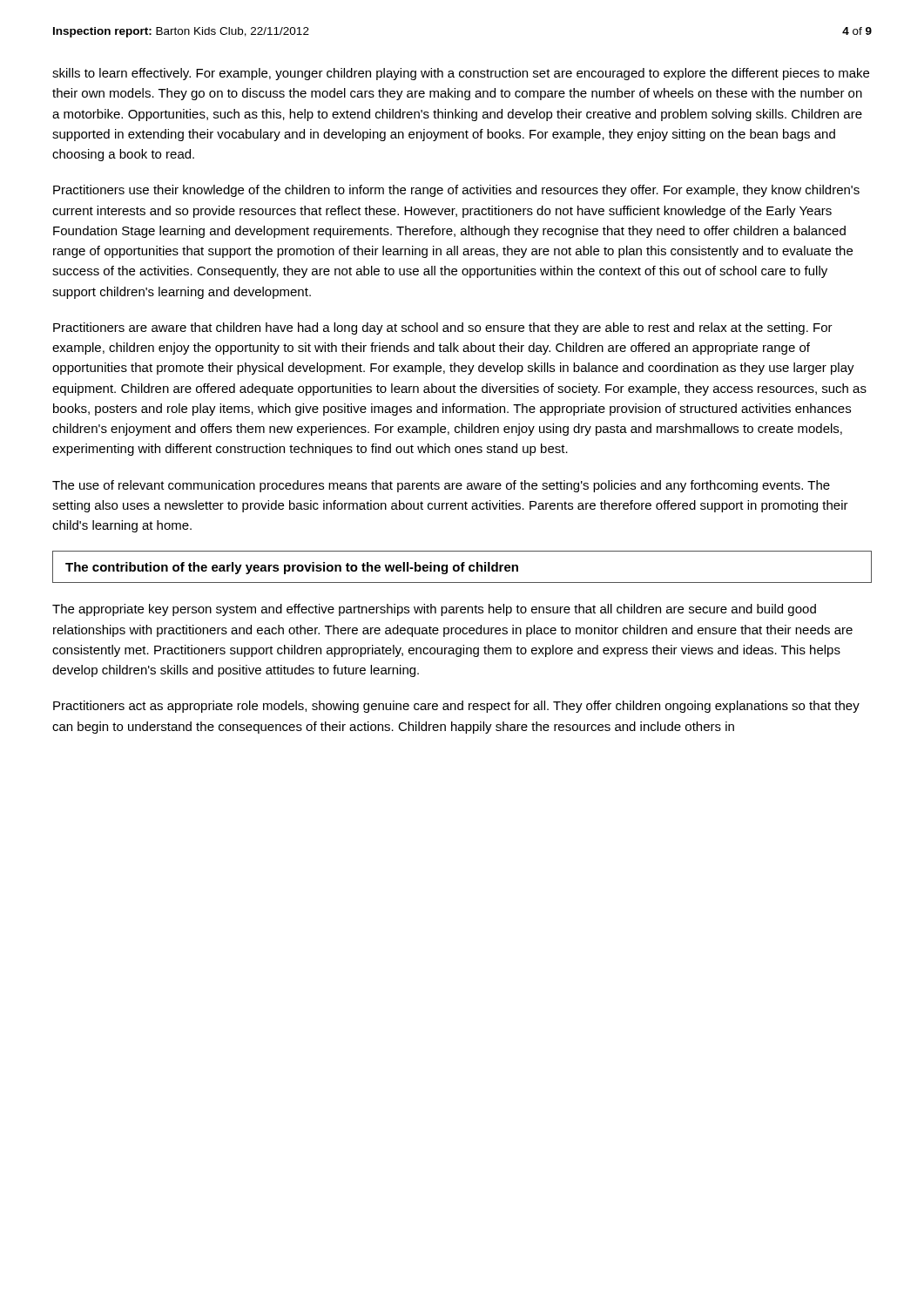Find the text block that reads "skills to learn effectively. For"

pos(461,113)
